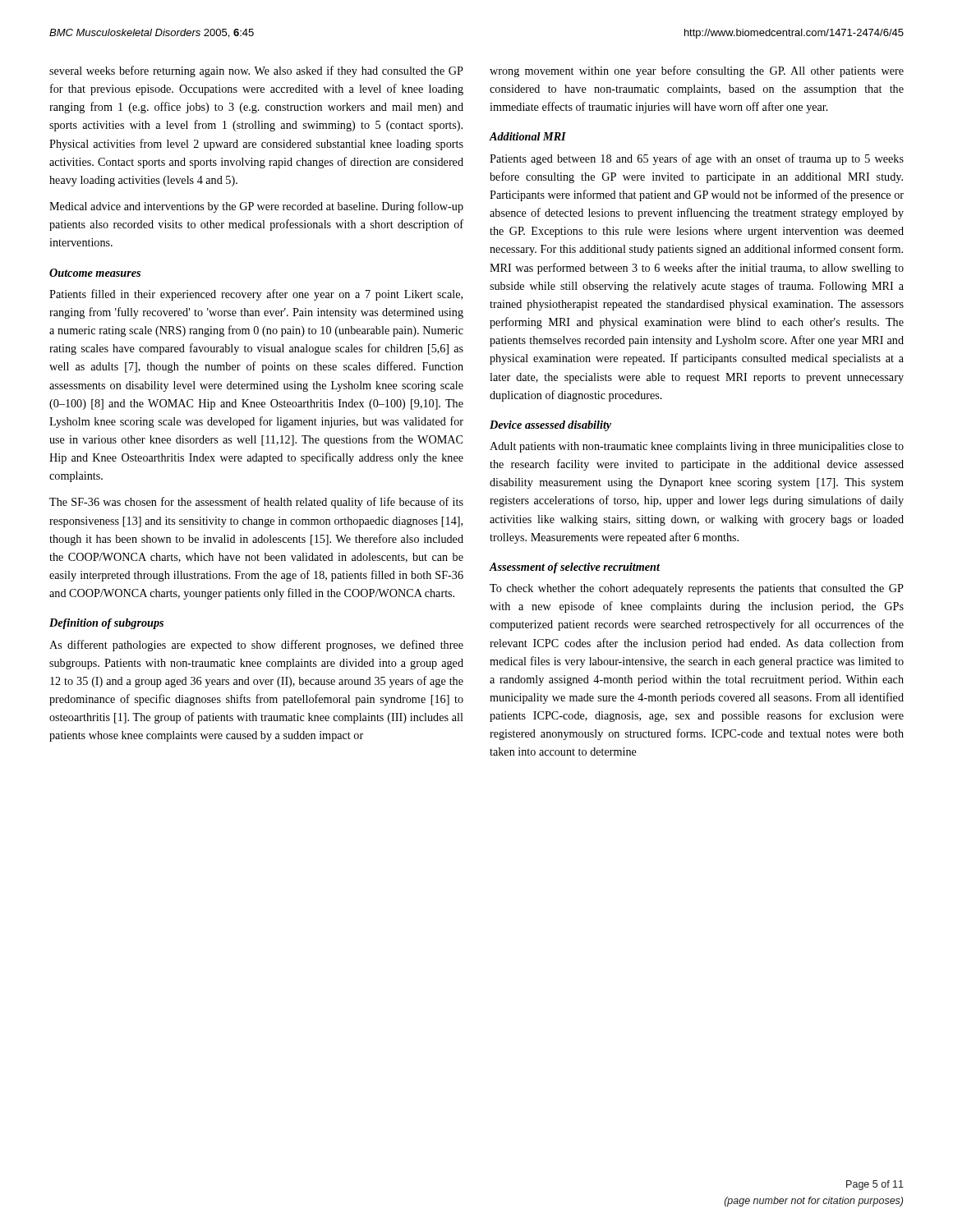953x1232 pixels.
Task: Click on the text block with the text "Medical advice and interventions by"
Action: (256, 225)
